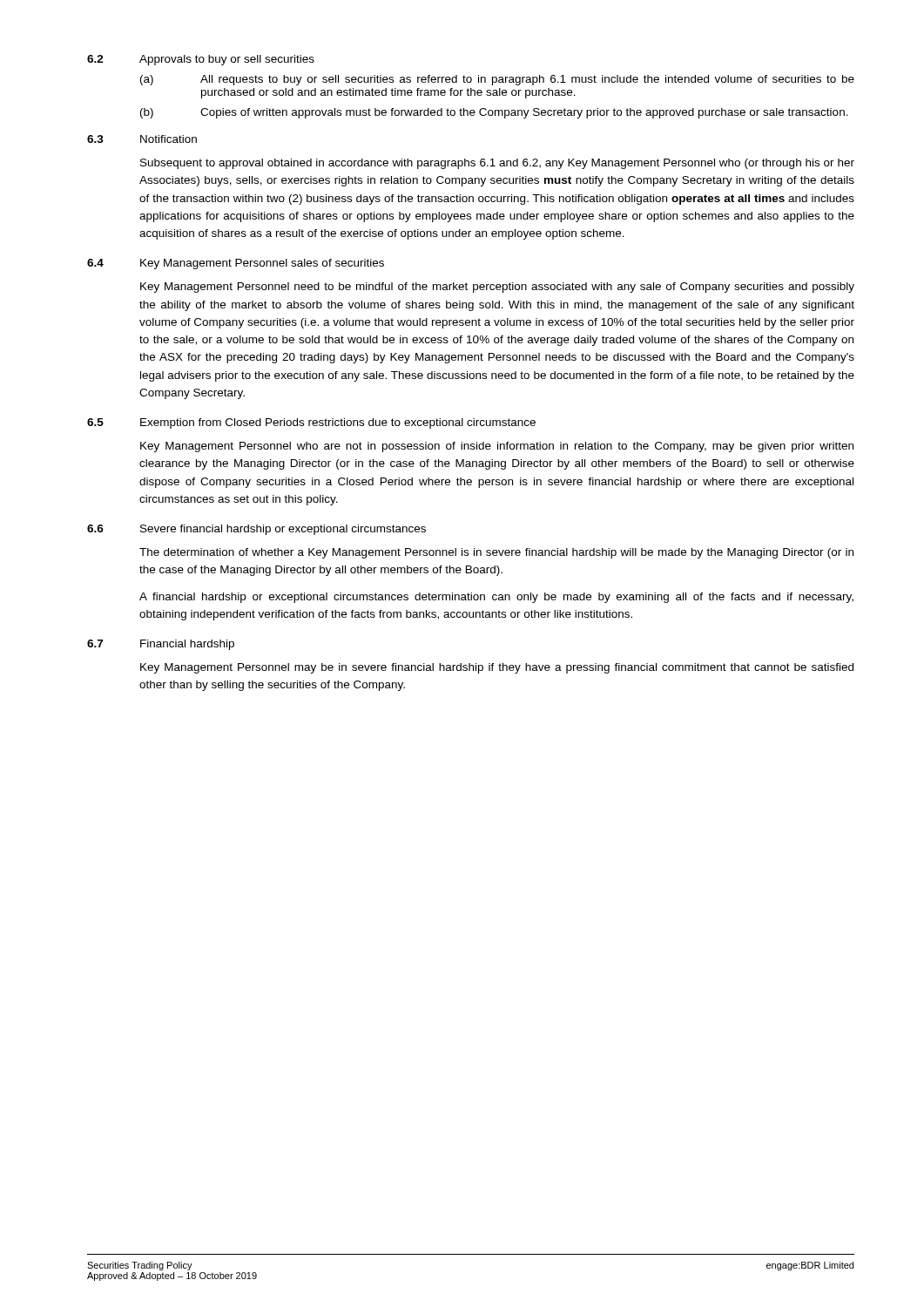Image resolution: width=924 pixels, height=1307 pixels.
Task: Find the section header with the text "Severe financial hardship or exceptional circumstances"
Action: [x=283, y=528]
